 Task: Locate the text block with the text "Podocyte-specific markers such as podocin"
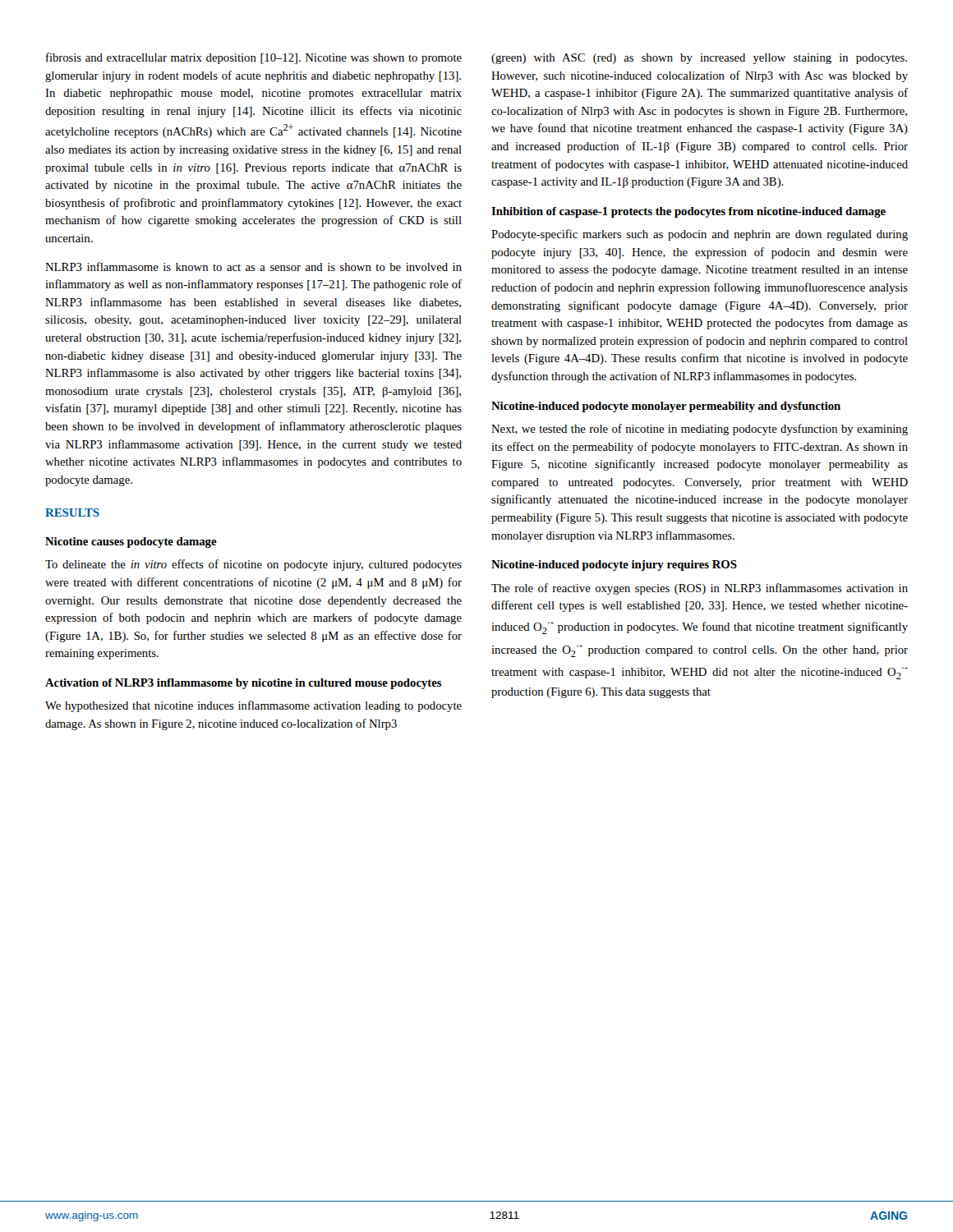(x=700, y=306)
